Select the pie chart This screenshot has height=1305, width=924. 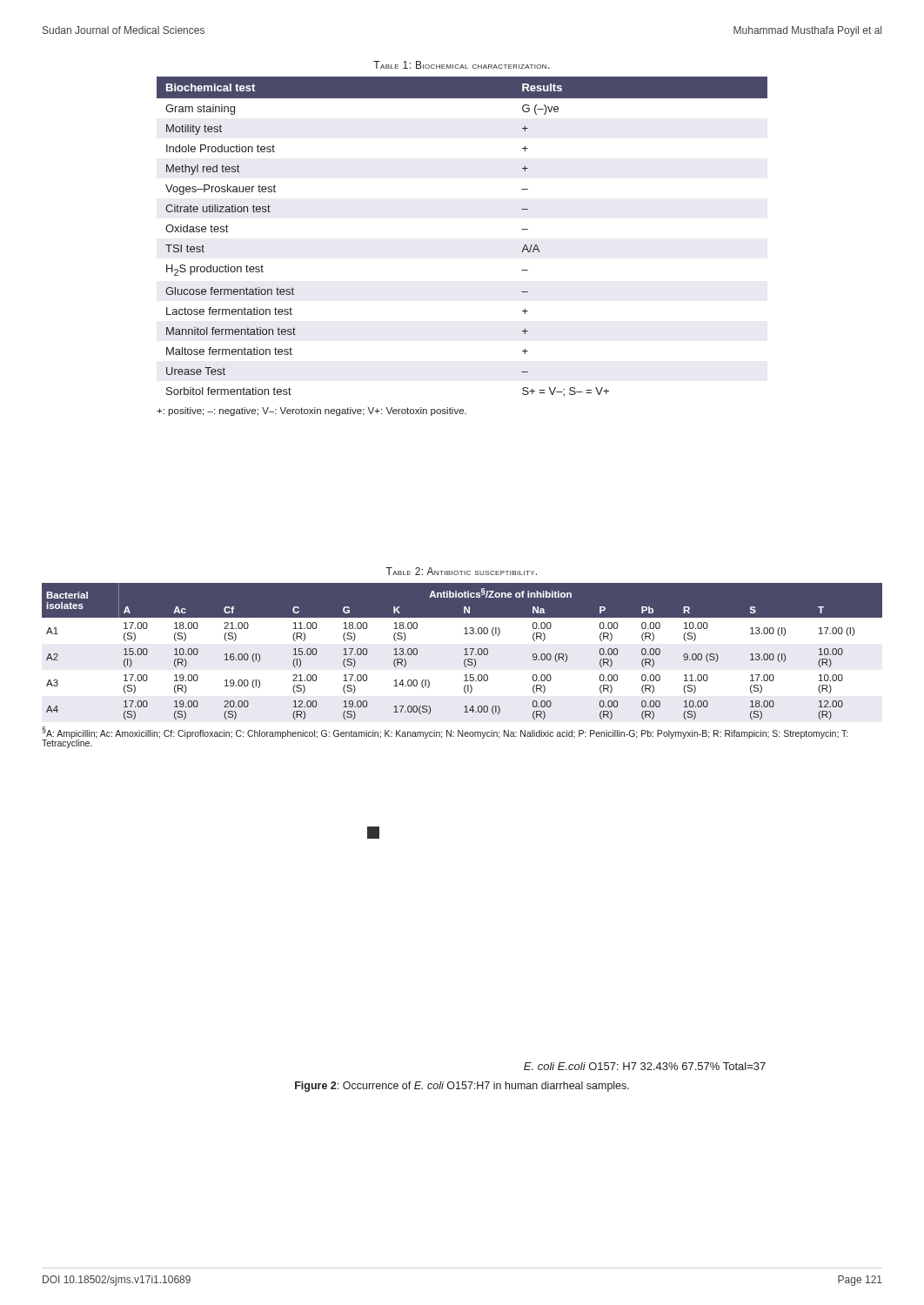[x=462, y=932]
